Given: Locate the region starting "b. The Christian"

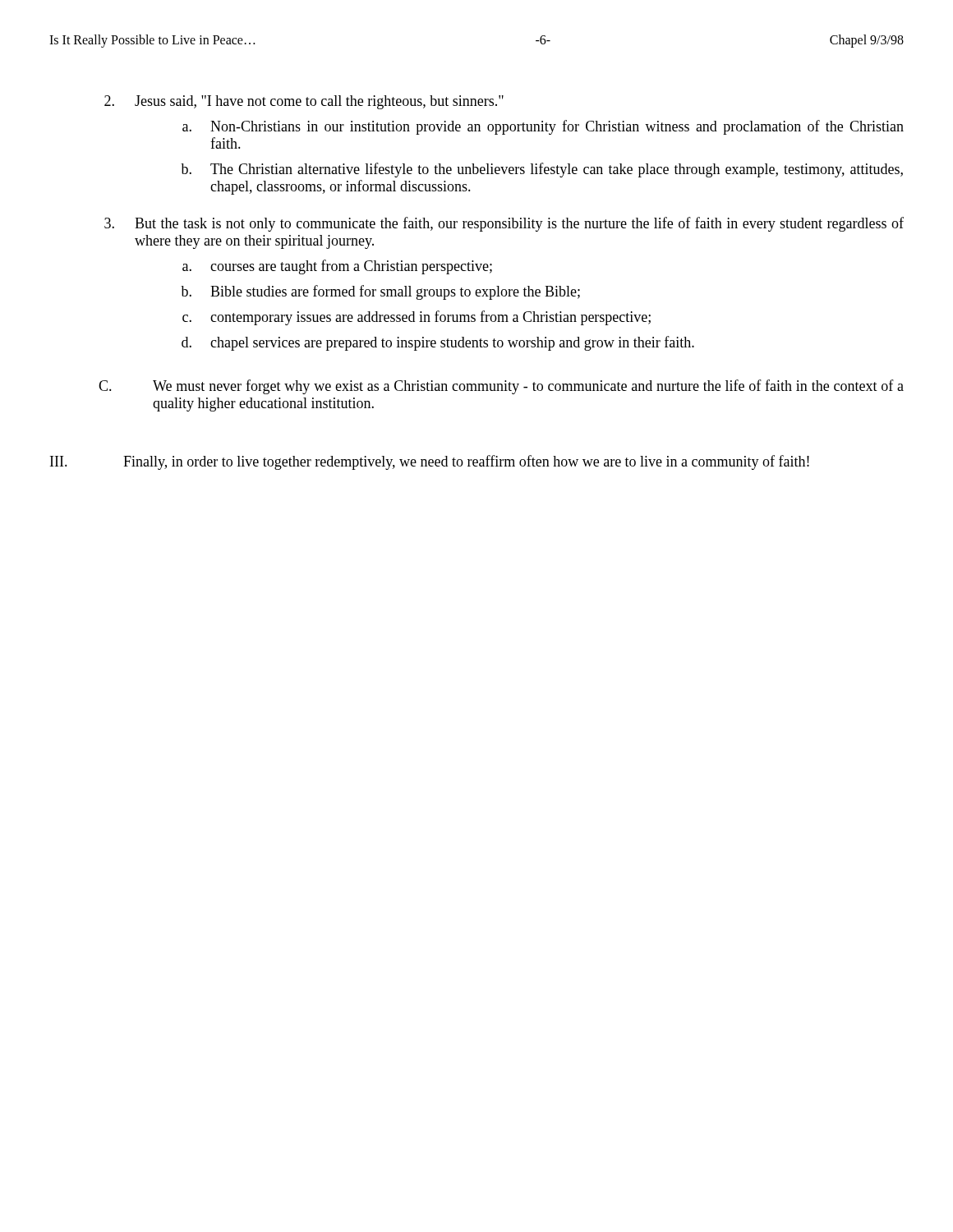Looking at the screenshot, I should (x=519, y=178).
